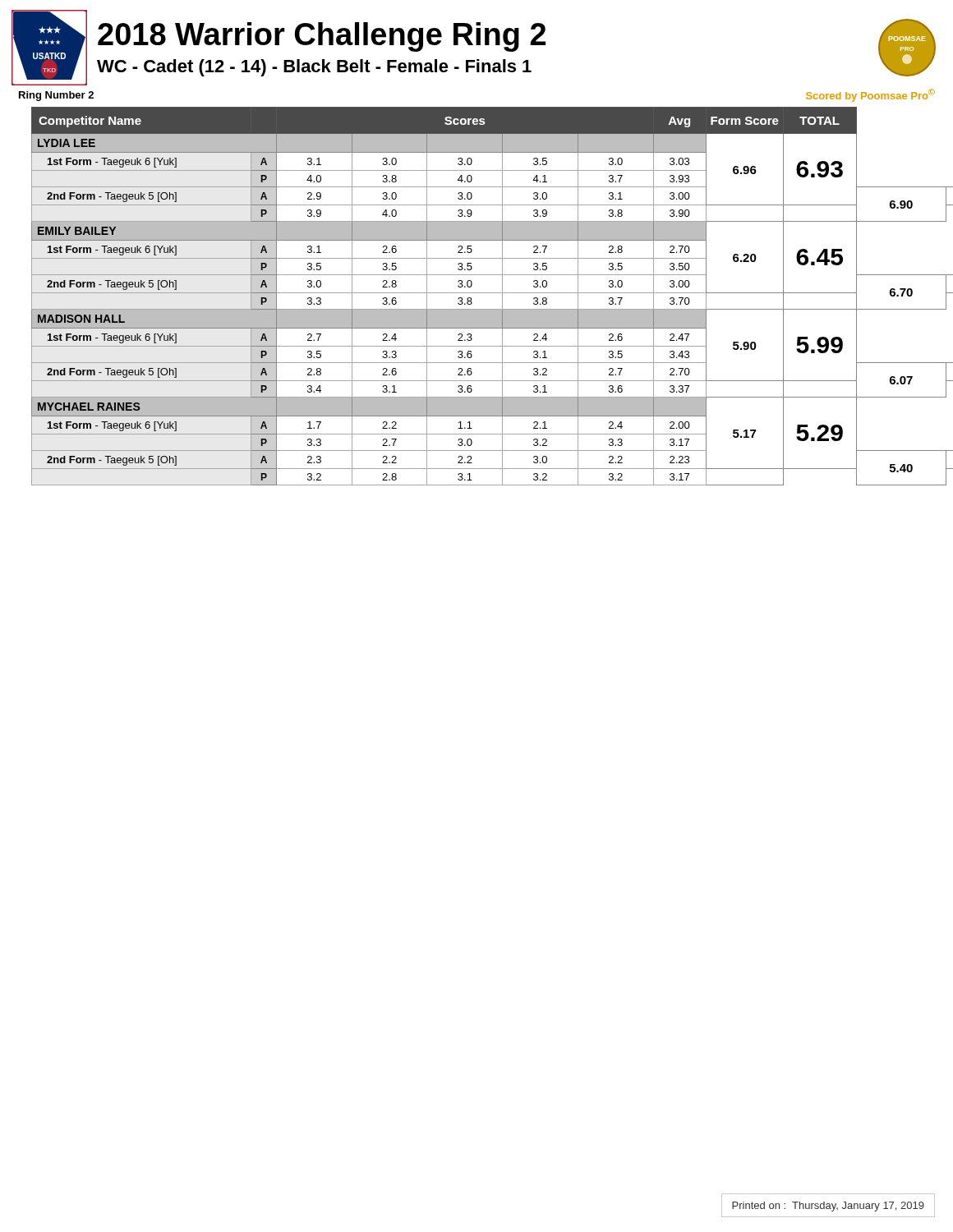Click on the table containing "1st Form - Taegeuk"
Image resolution: width=953 pixels, height=1232 pixels.
click(476, 296)
